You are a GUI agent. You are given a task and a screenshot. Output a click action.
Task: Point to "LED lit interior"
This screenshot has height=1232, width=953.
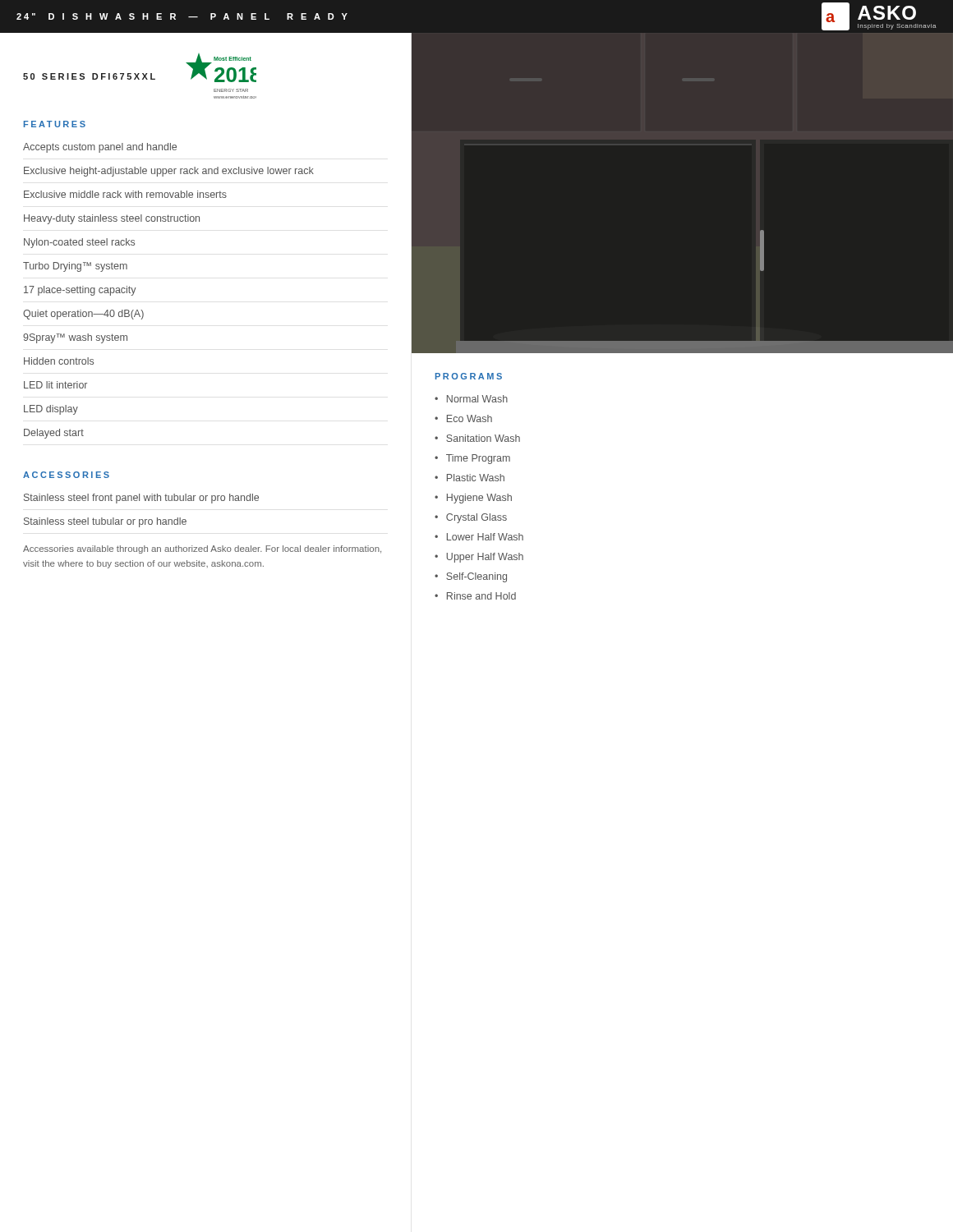click(x=55, y=385)
